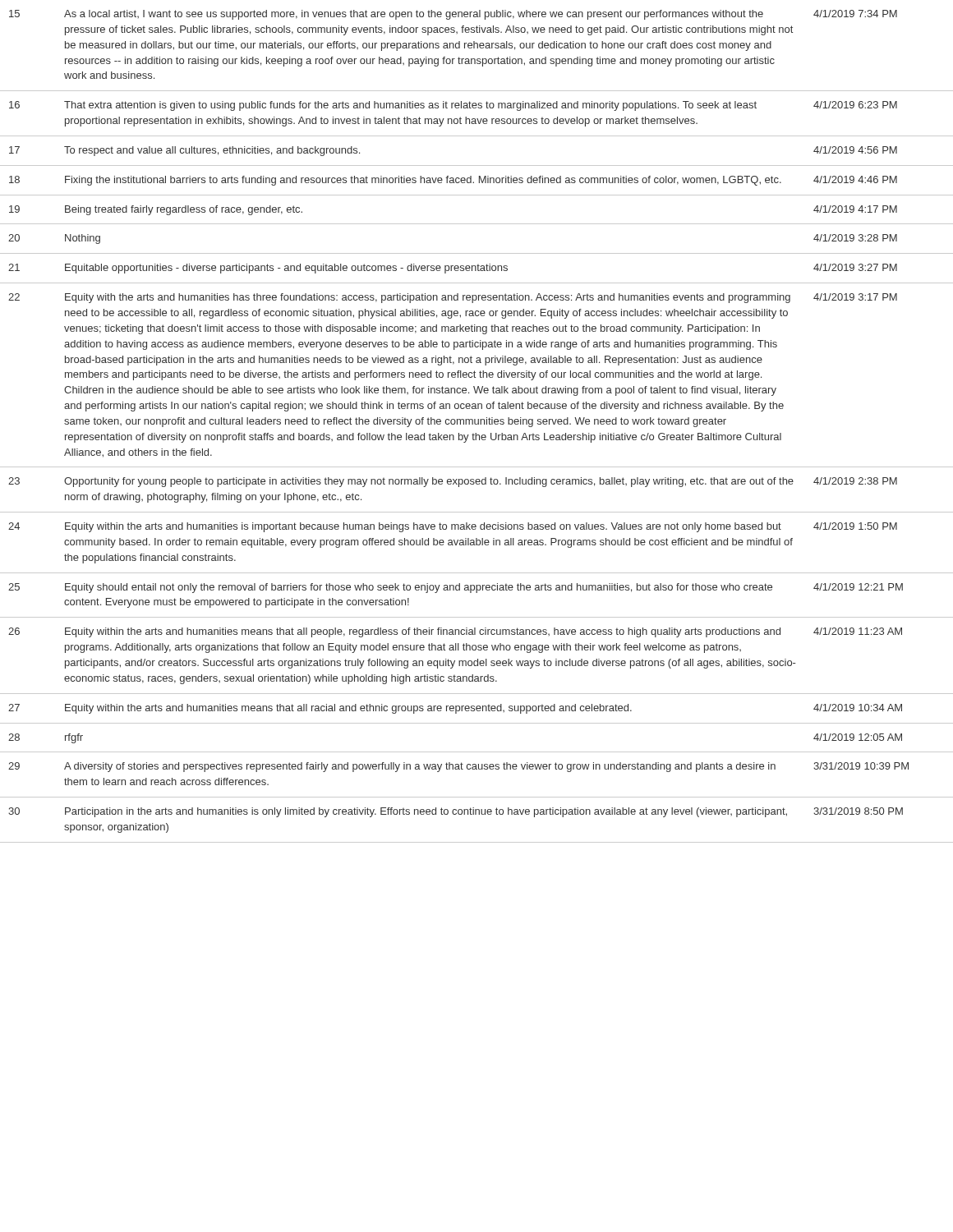Find the list item containing "That extra attention is given to using"

point(410,113)
